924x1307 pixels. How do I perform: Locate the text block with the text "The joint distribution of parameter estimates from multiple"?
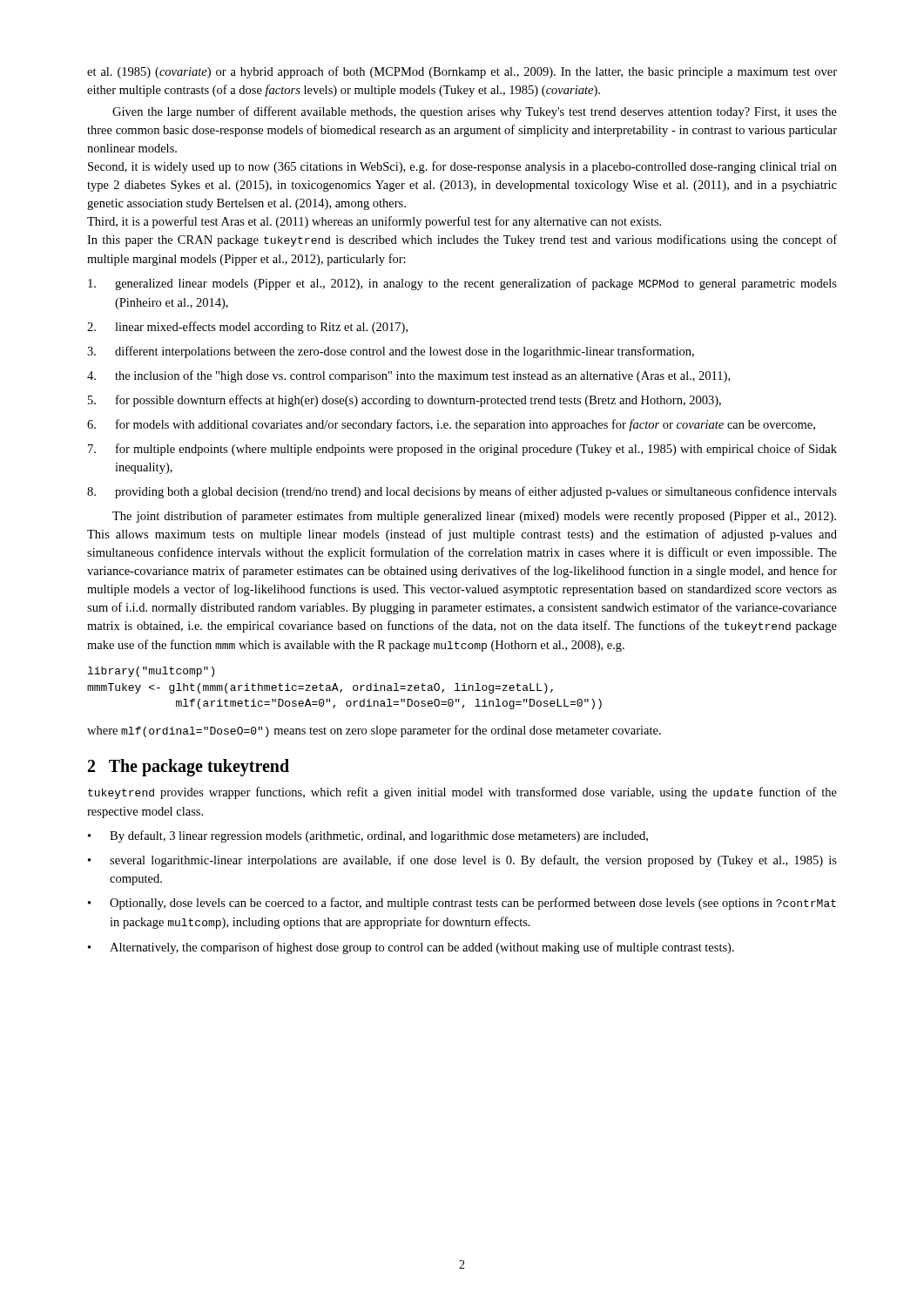462,581
